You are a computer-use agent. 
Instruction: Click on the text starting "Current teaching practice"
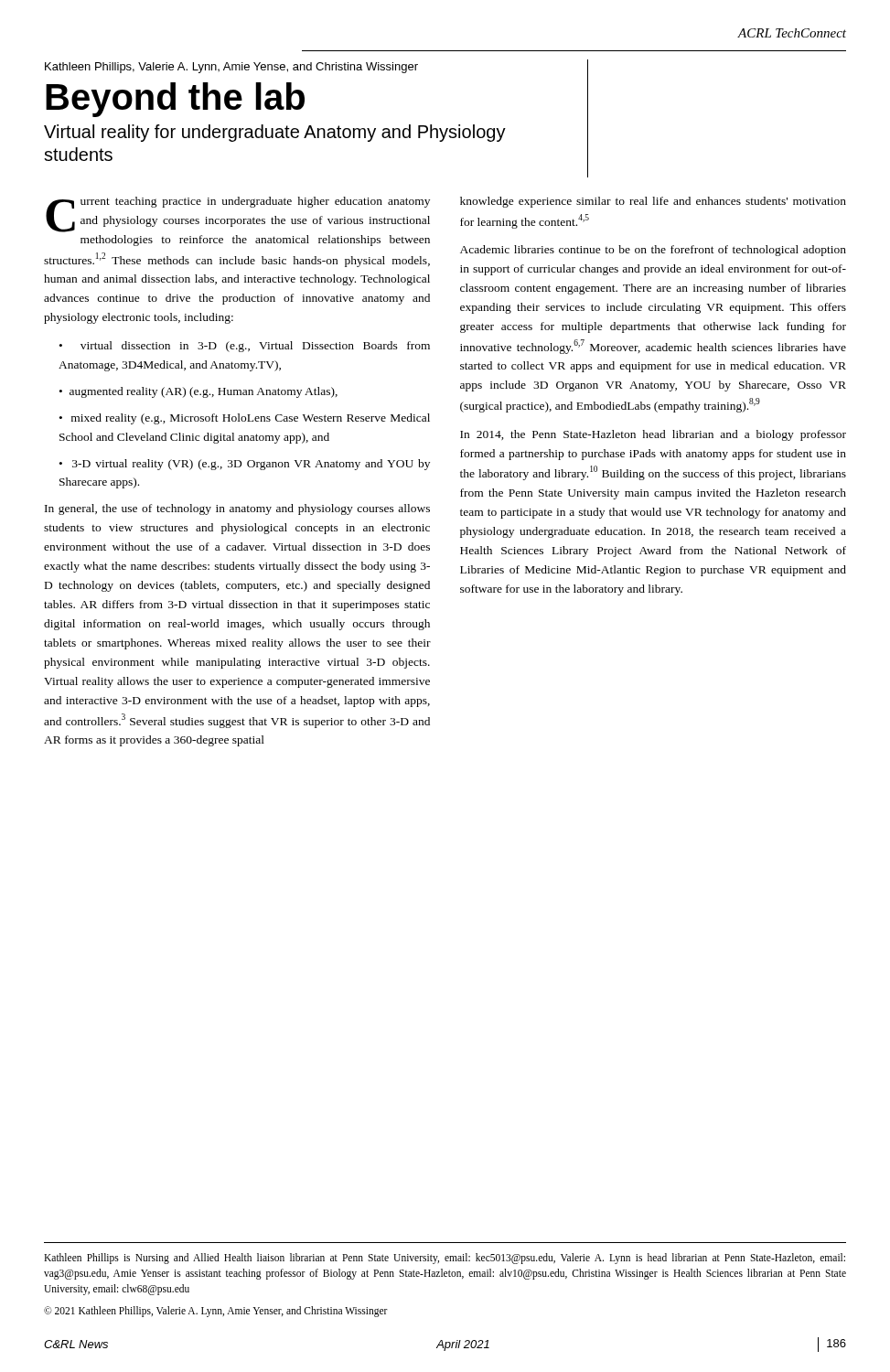click(x=237, y=258)
